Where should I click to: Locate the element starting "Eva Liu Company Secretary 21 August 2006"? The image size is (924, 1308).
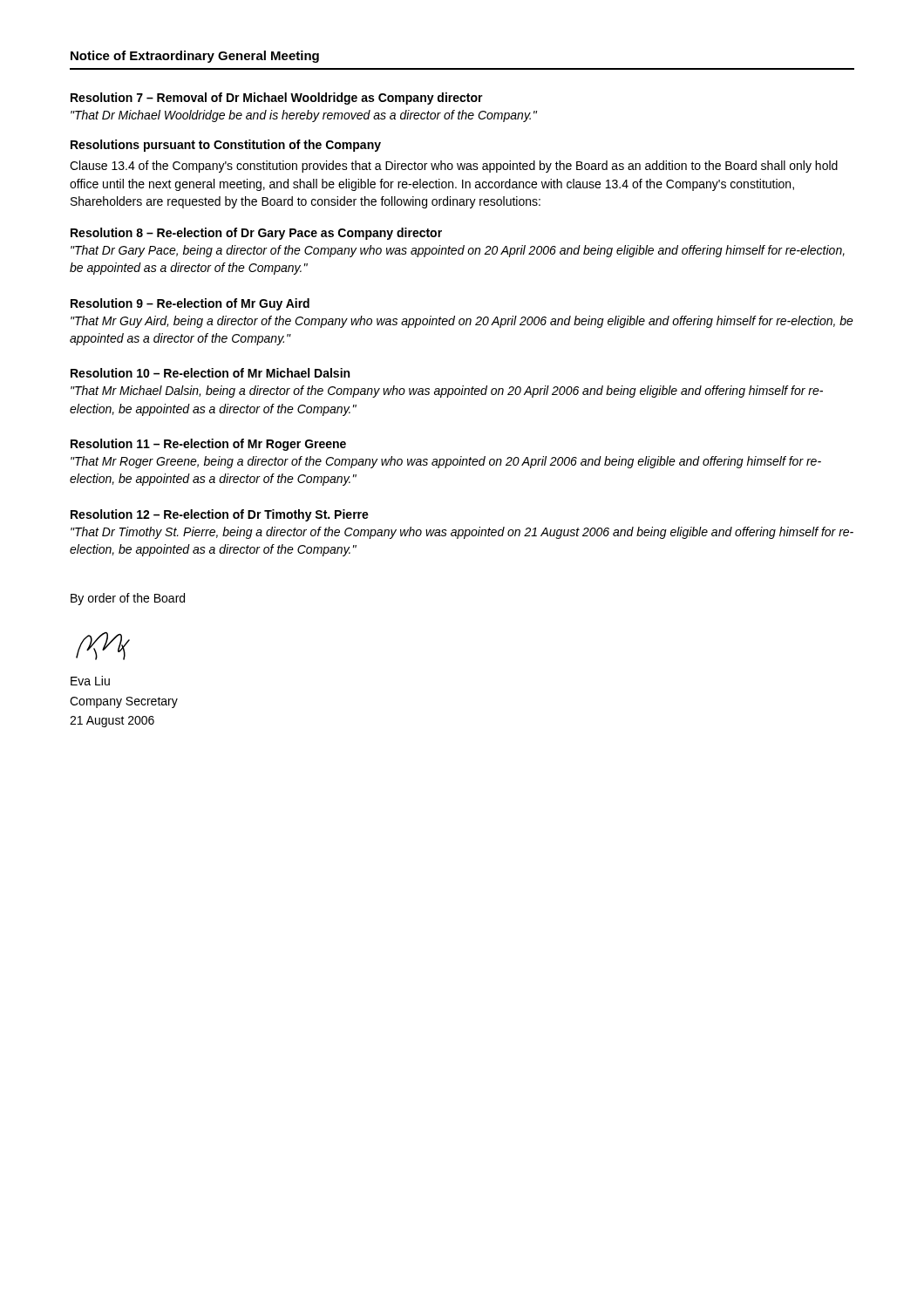[x=124, y=701]
